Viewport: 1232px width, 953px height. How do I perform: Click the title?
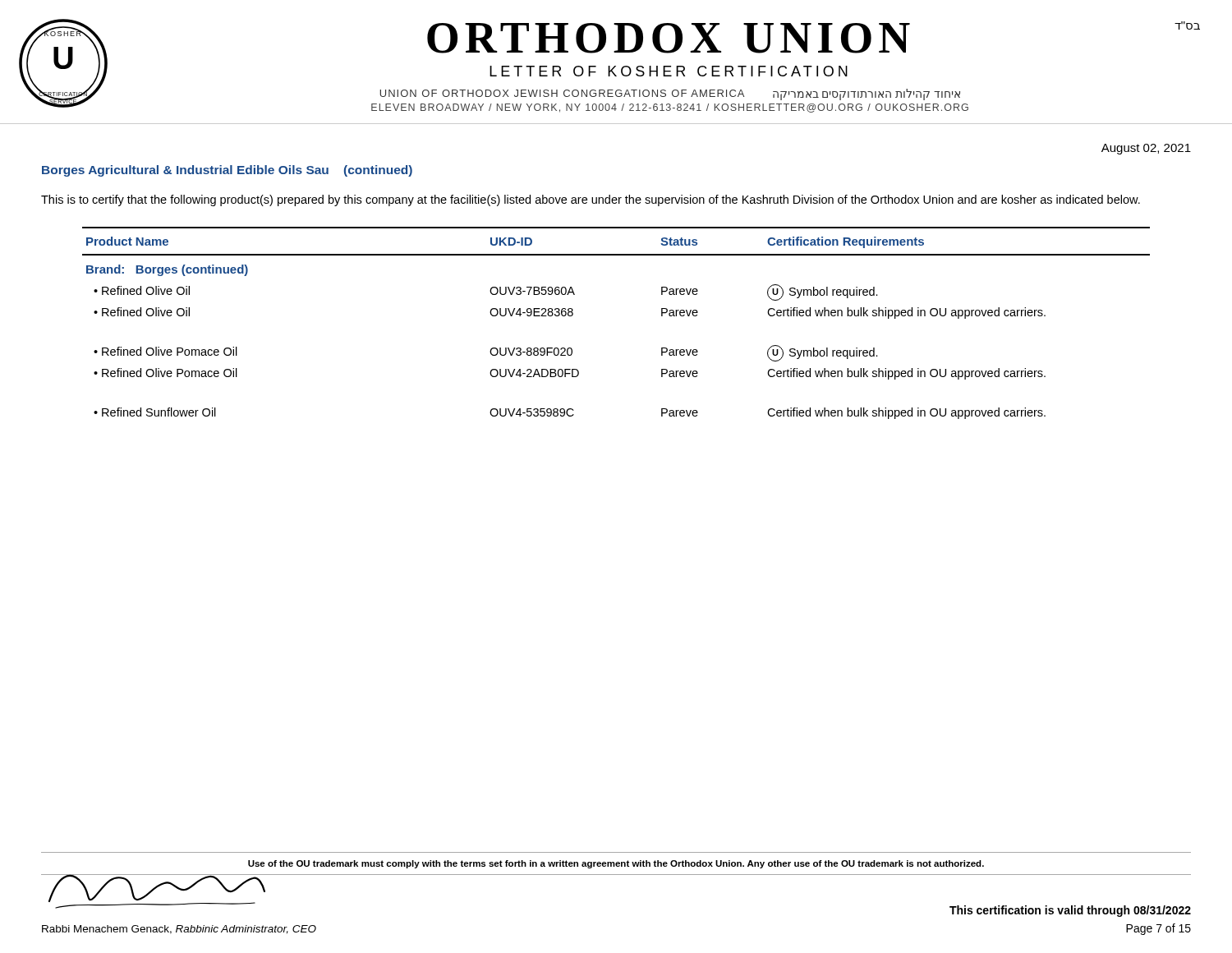click(670, 38)
